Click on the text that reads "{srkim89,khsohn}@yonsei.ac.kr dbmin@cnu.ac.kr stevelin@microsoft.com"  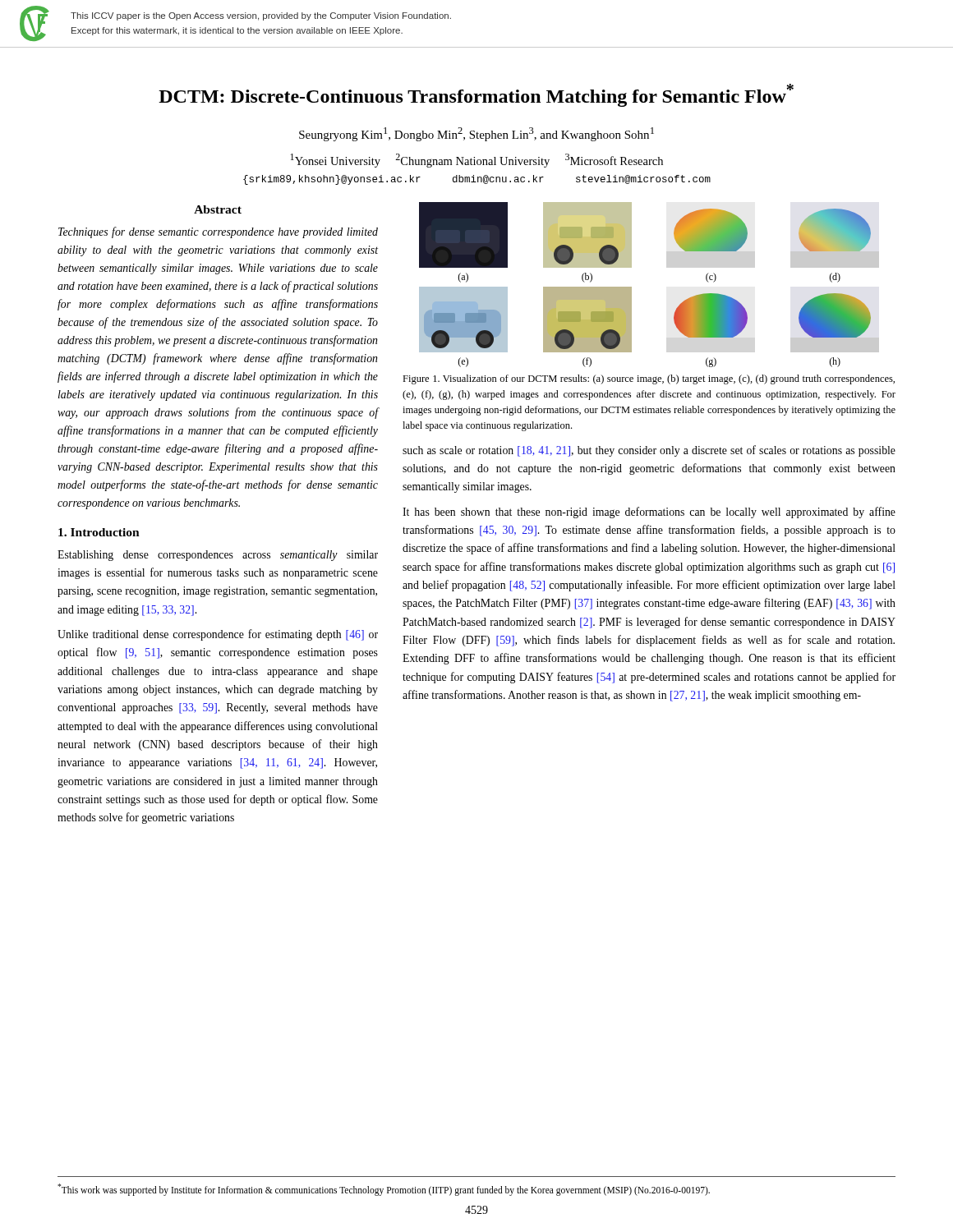[476, 179]
